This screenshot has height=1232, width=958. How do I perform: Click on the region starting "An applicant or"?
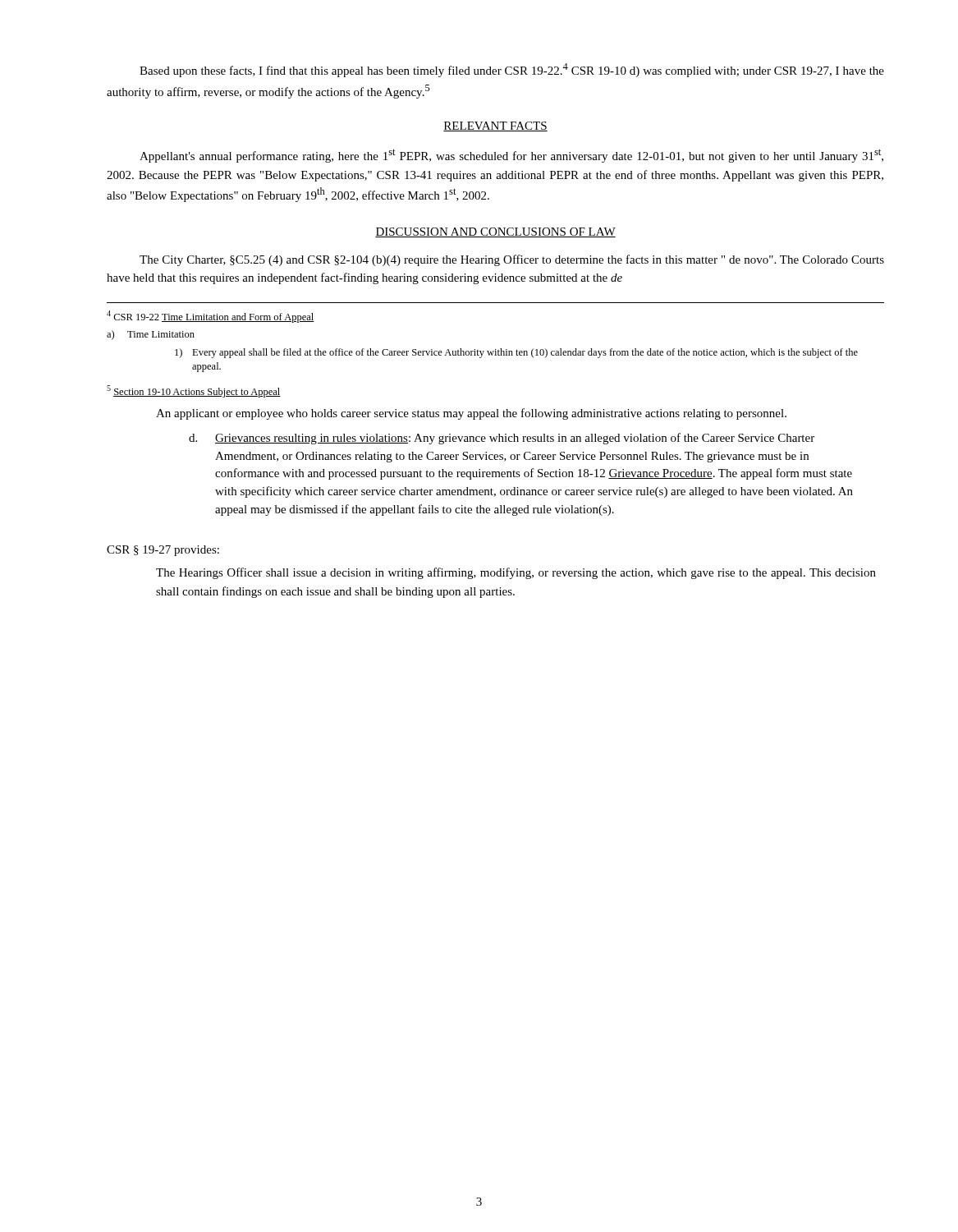click(520, 414)
